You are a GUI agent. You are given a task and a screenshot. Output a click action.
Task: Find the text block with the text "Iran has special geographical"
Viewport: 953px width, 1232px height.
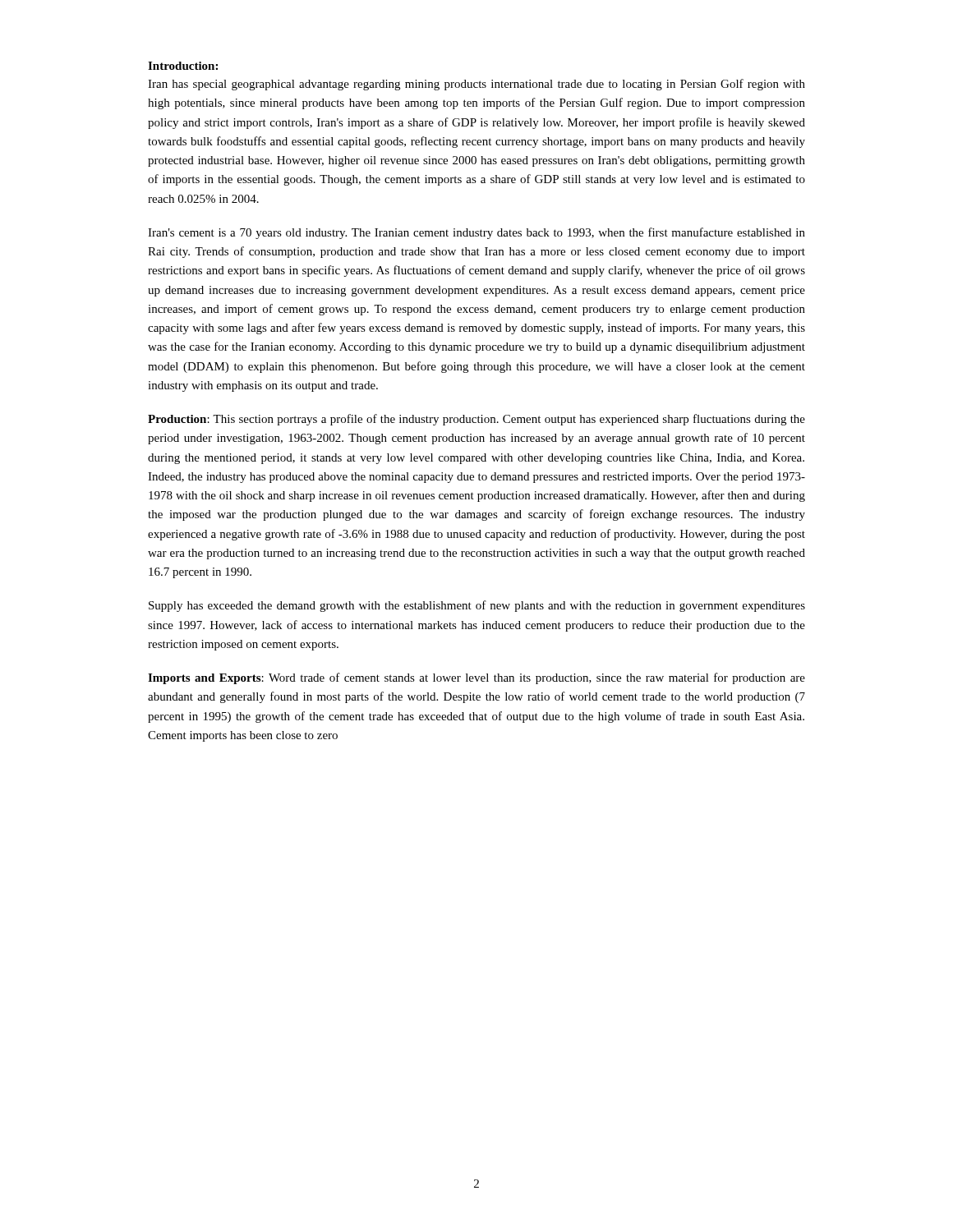coord(476,141)
